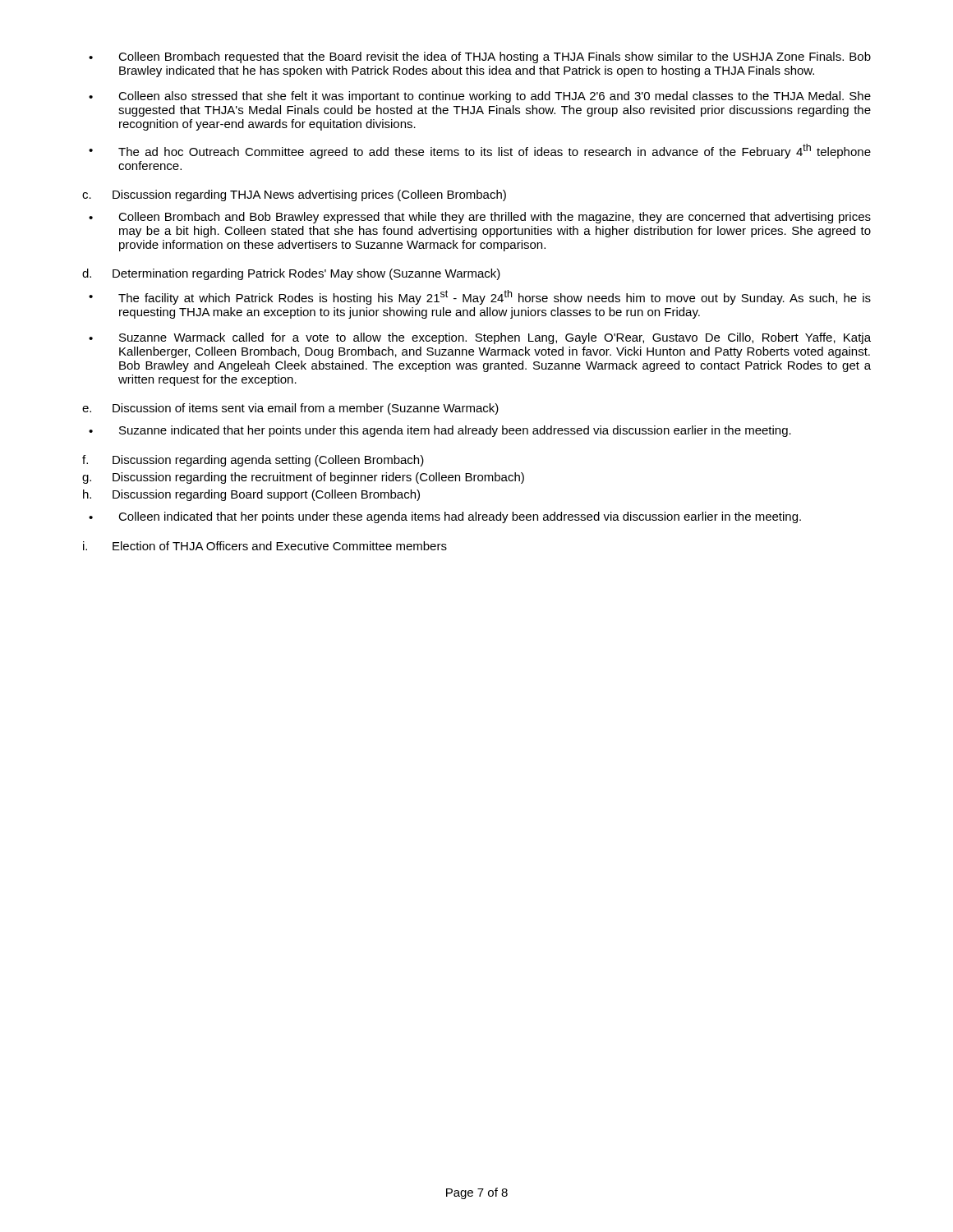Click on the region starting "• Suzanne Warmack called for"

coord(476,358)
